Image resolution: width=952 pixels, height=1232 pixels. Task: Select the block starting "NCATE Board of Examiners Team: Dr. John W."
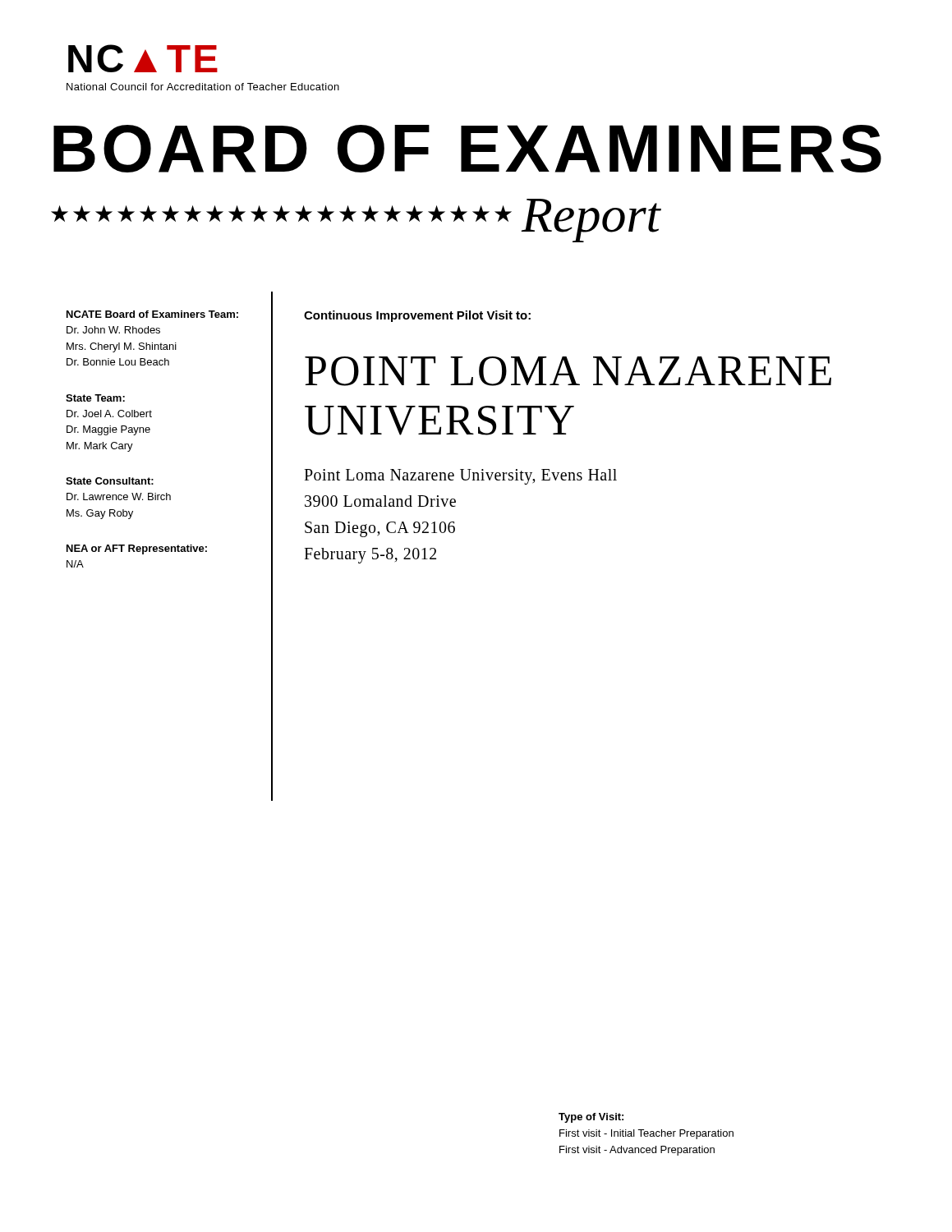[x=160, y=339]
